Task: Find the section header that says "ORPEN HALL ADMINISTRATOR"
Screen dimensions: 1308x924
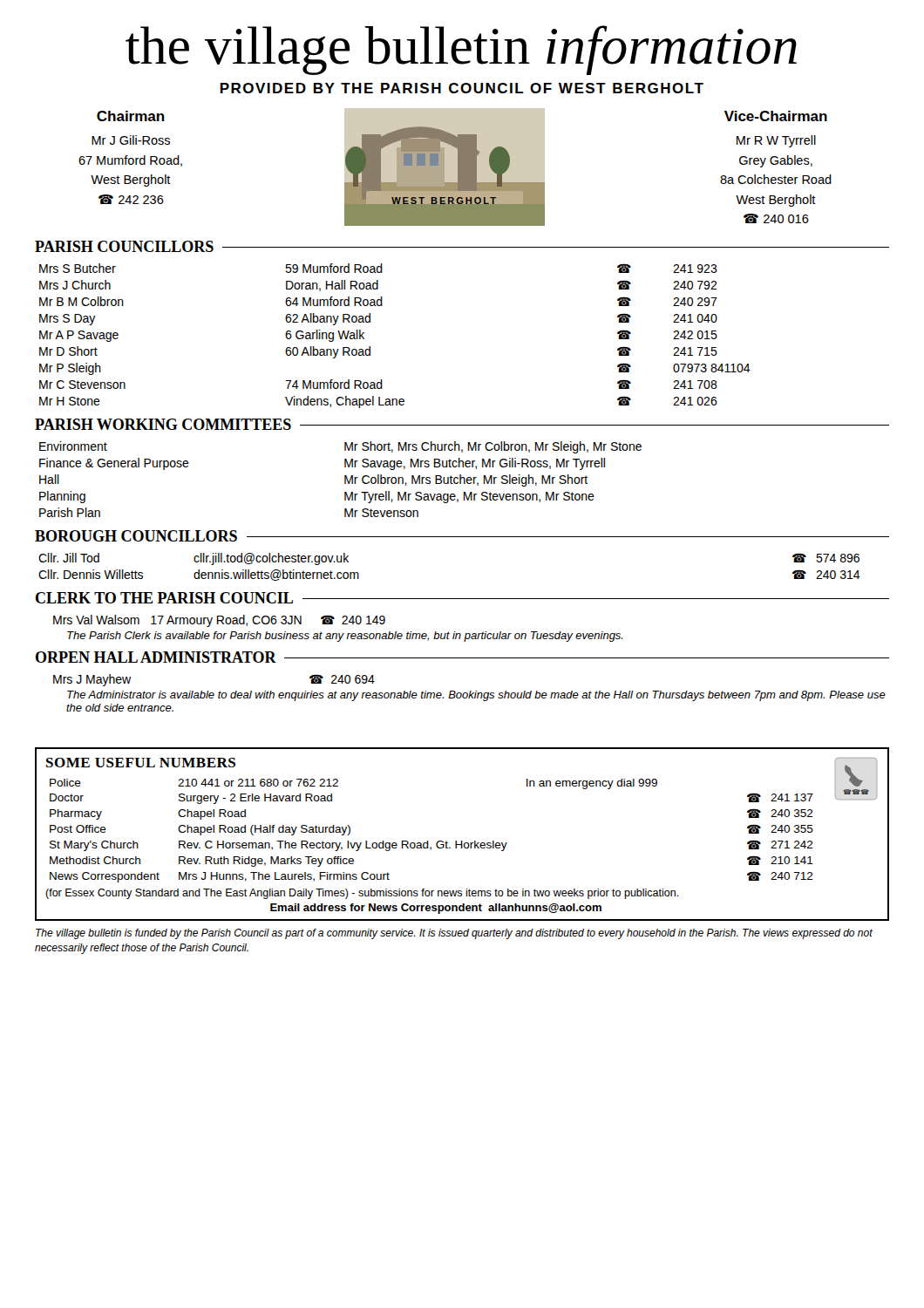Action: tap(462, 658)
